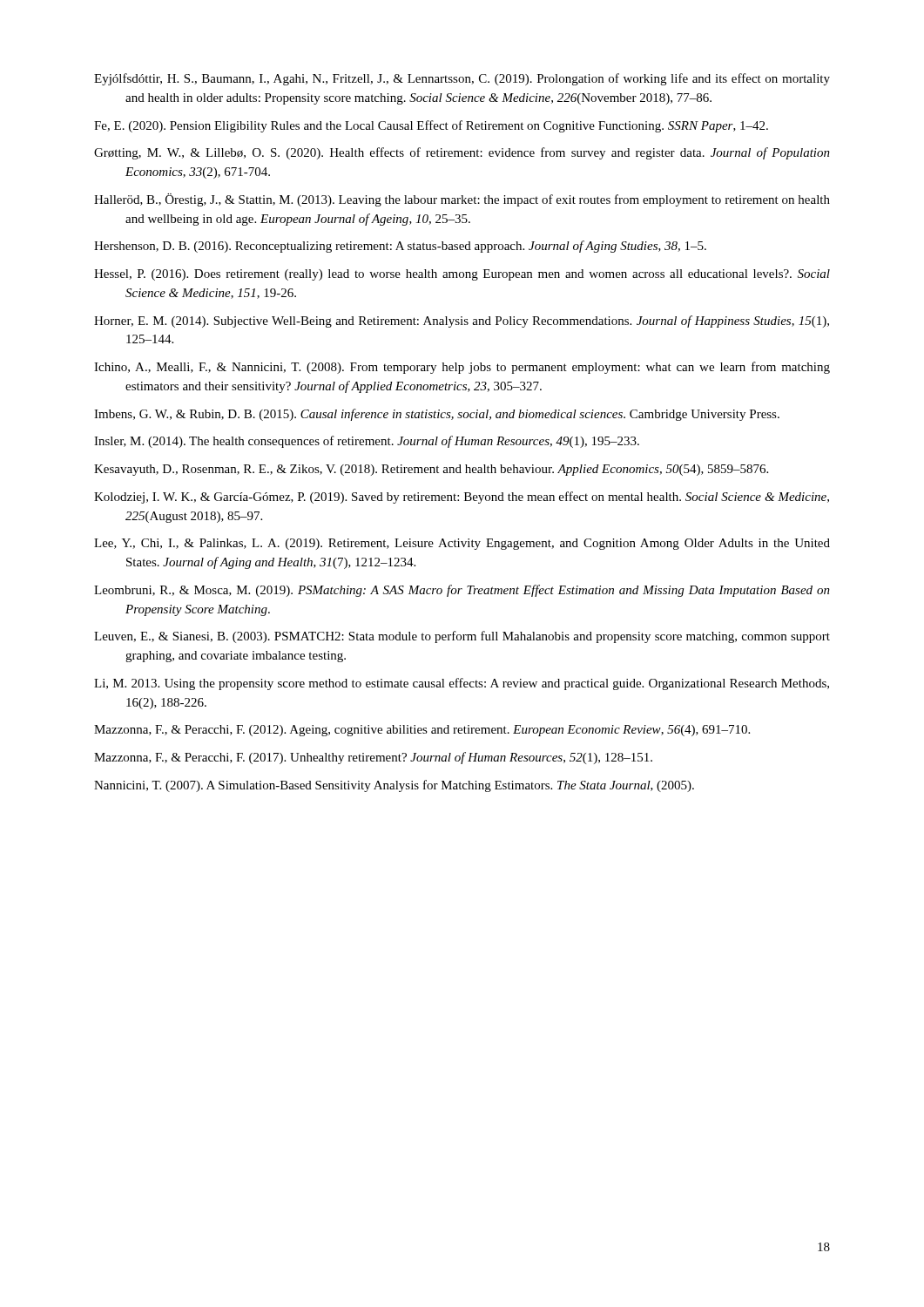This screenshot has width=924, height=1307.
Task: Locate the element starting "Kolodziej, I. W."
Action: (462, 506)
